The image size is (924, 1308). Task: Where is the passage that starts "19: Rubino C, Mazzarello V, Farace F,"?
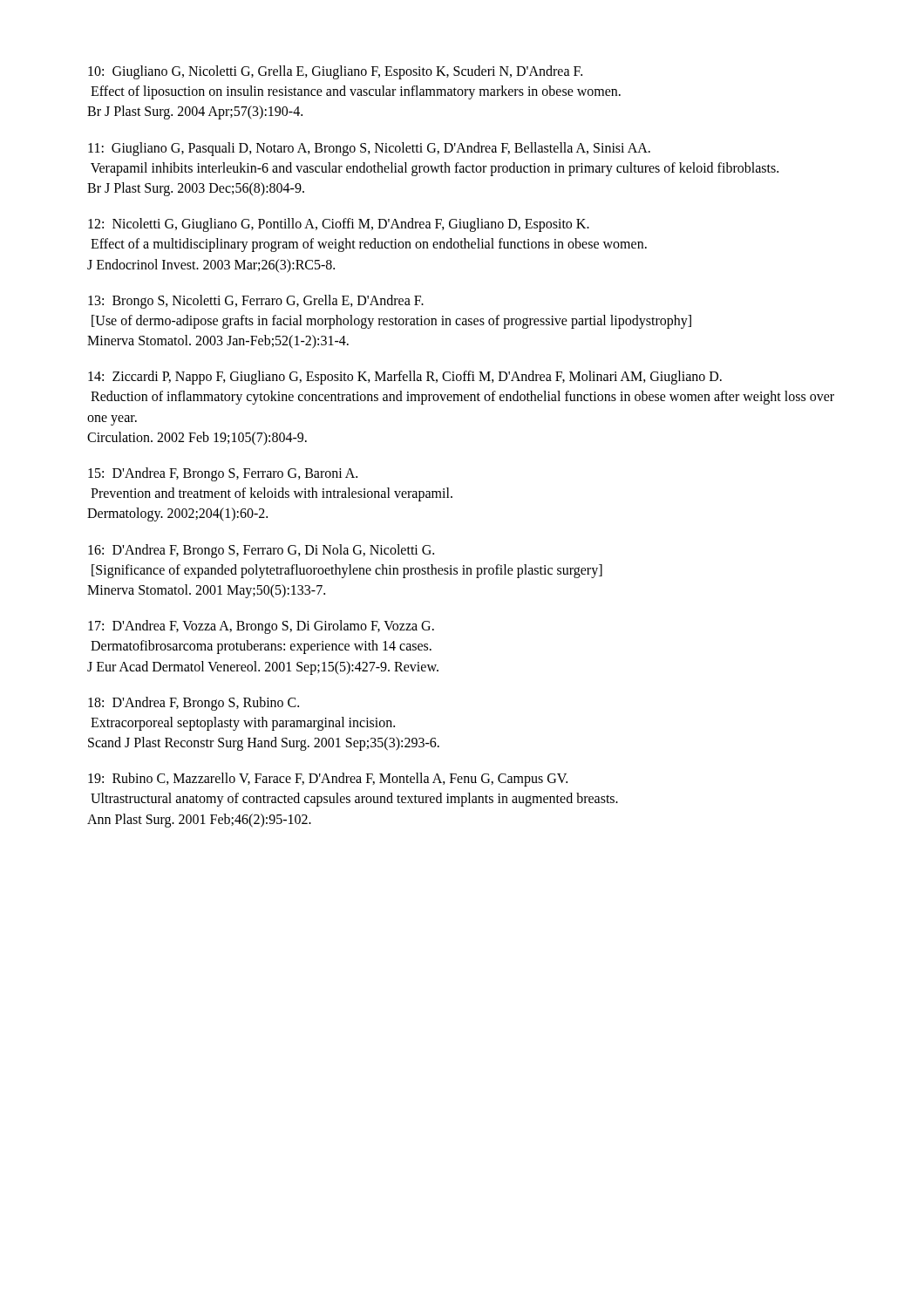[x=353, y=799]
